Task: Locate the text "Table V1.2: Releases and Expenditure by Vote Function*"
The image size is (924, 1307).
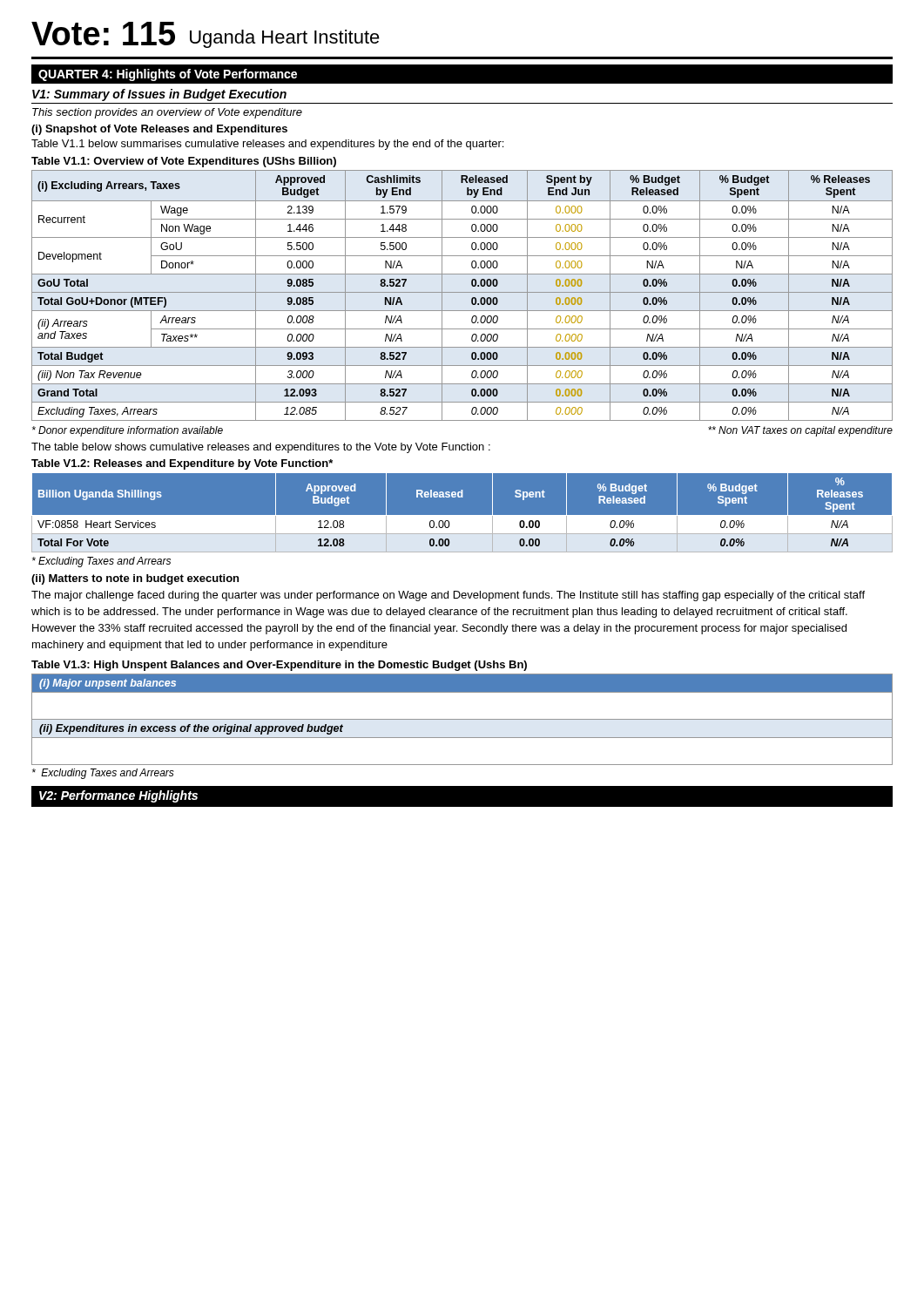Action: click(182, 463)
